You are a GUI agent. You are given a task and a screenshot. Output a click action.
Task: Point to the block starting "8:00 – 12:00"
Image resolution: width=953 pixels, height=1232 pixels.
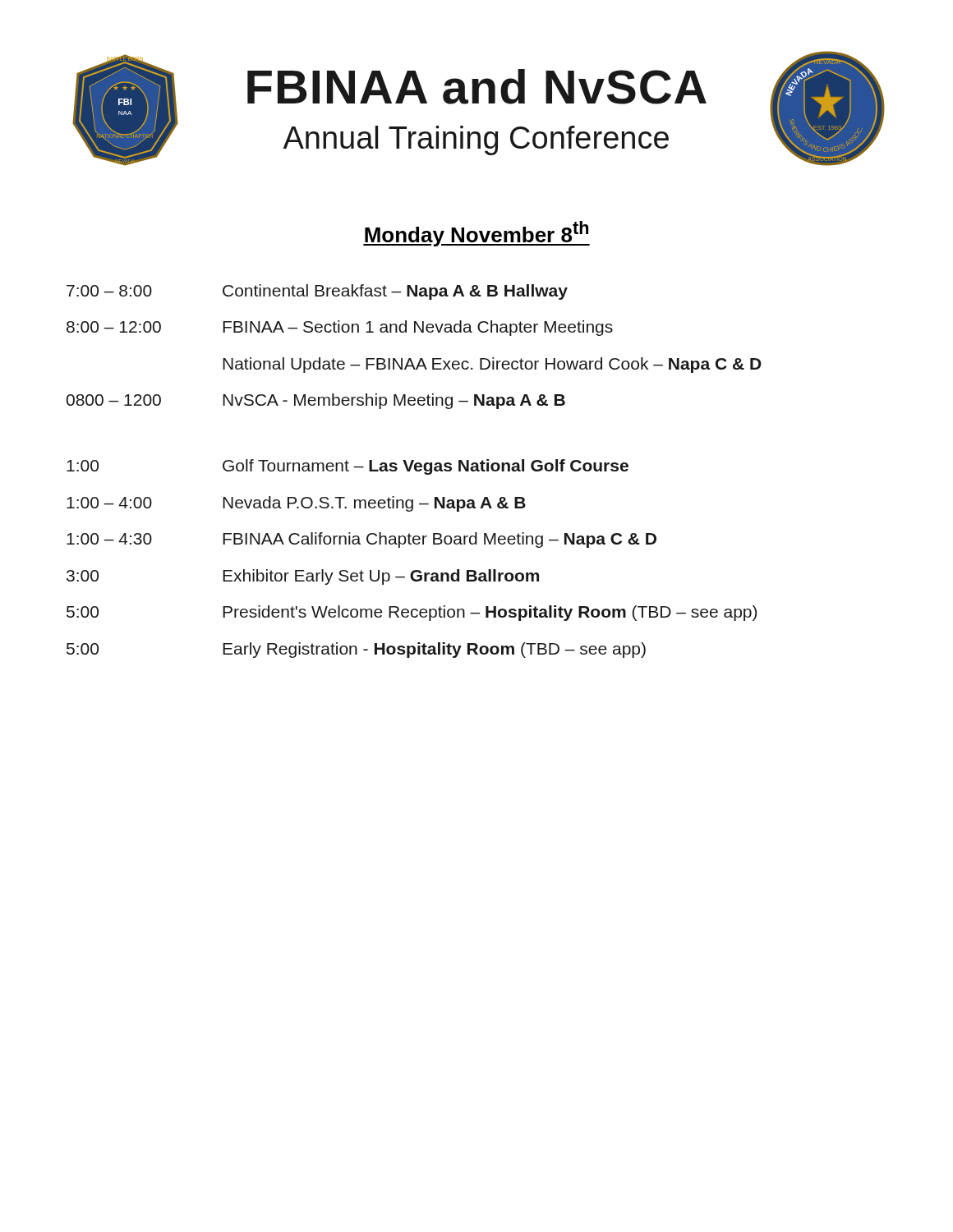476,327
